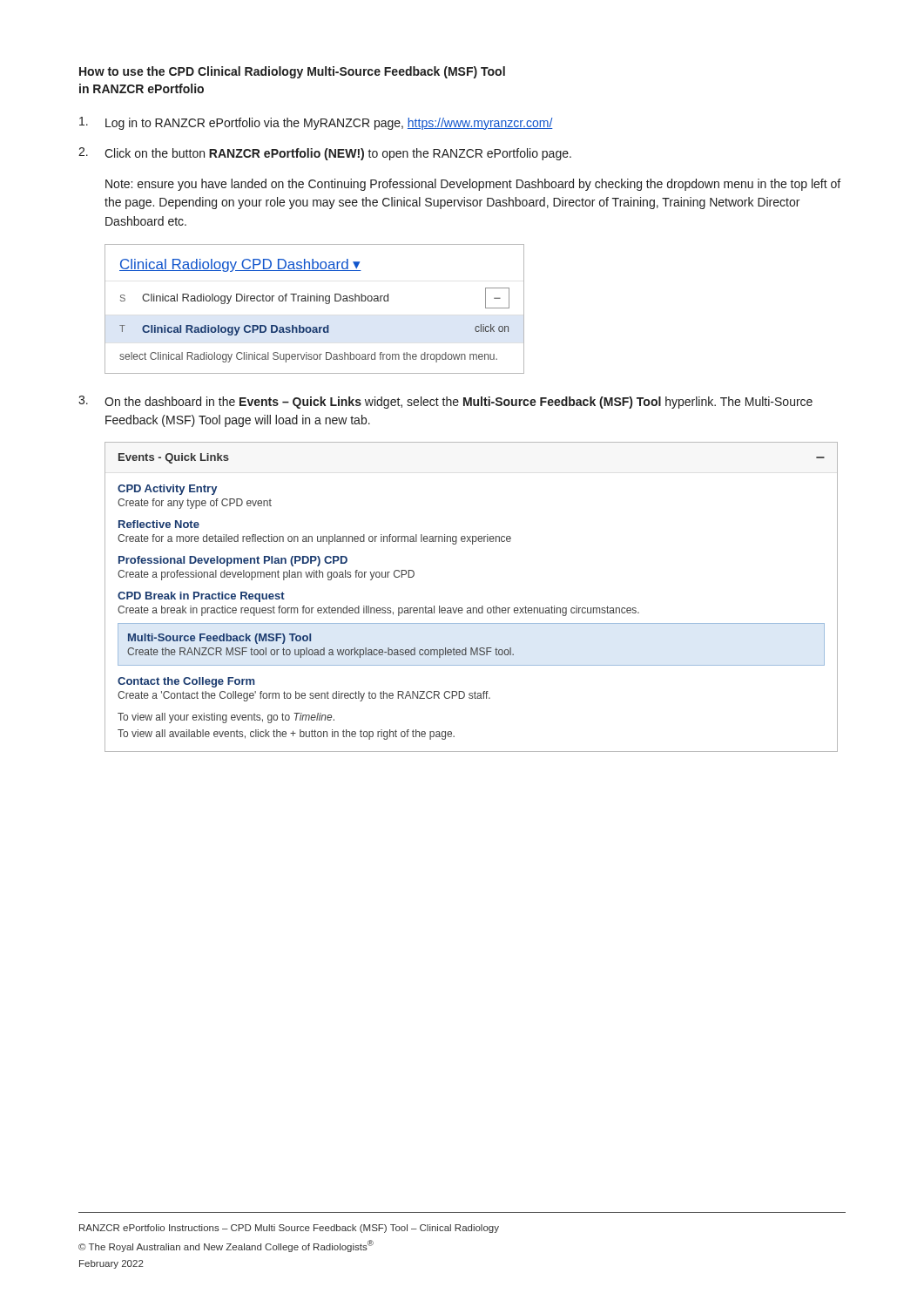The width and height of the screenshot is (924, 1307).
Task: Click on the region starting "Note: ensure you have"
Action: coord(473,202)
